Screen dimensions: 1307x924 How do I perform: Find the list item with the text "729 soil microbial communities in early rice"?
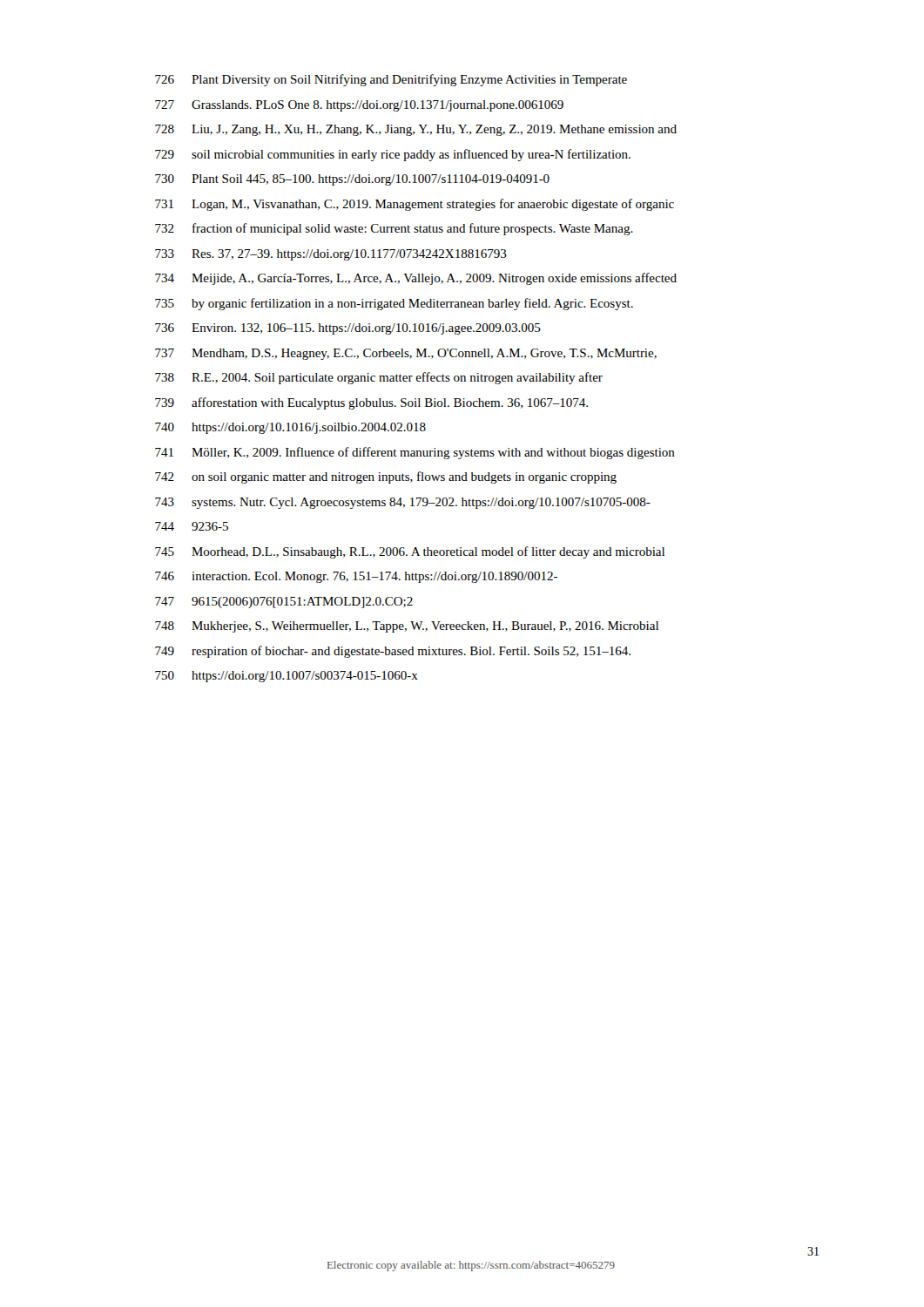pyautogui.click(x=471, y=154)
